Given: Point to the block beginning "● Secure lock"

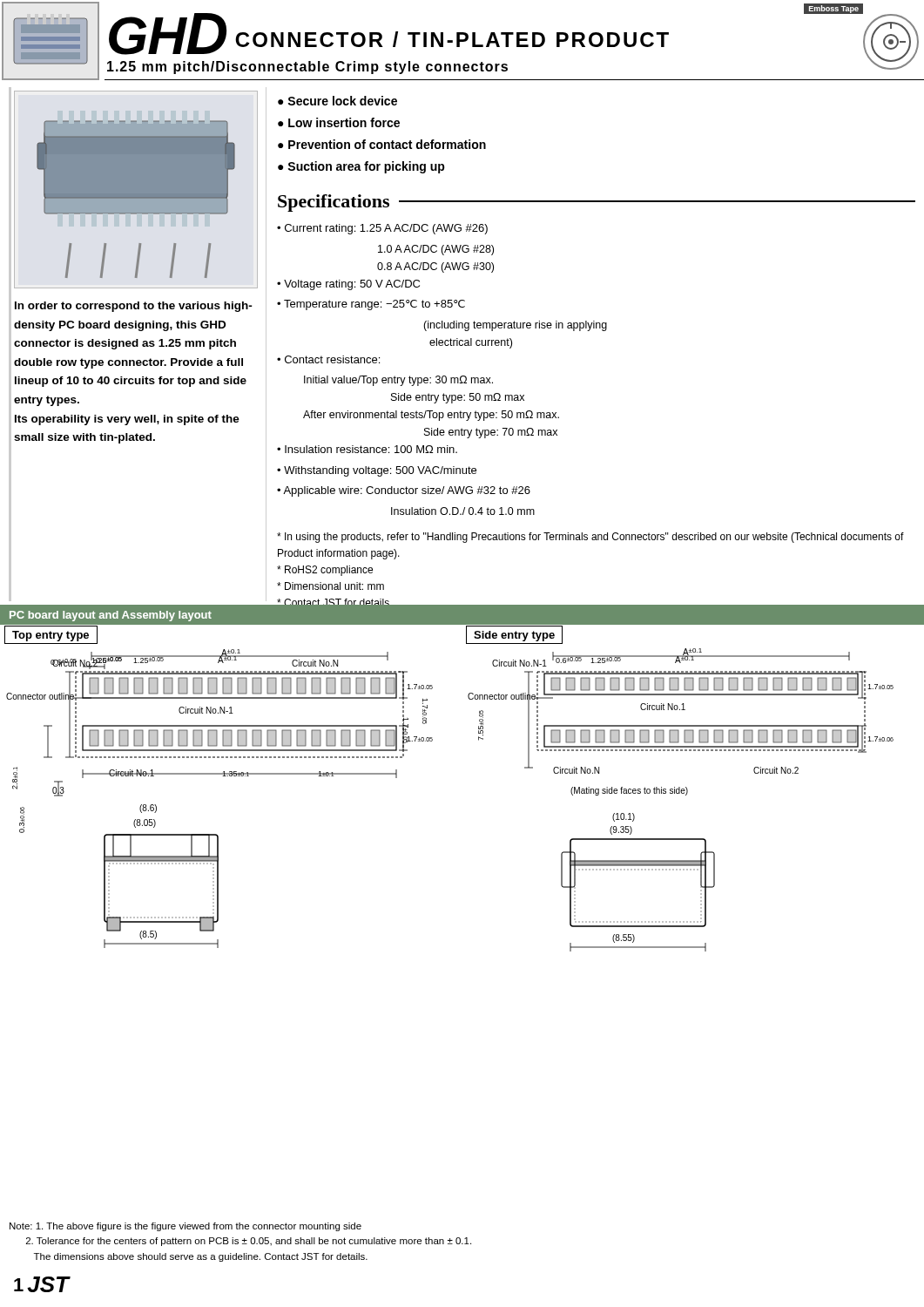Looking at the screenshot, I should [337, 101].
